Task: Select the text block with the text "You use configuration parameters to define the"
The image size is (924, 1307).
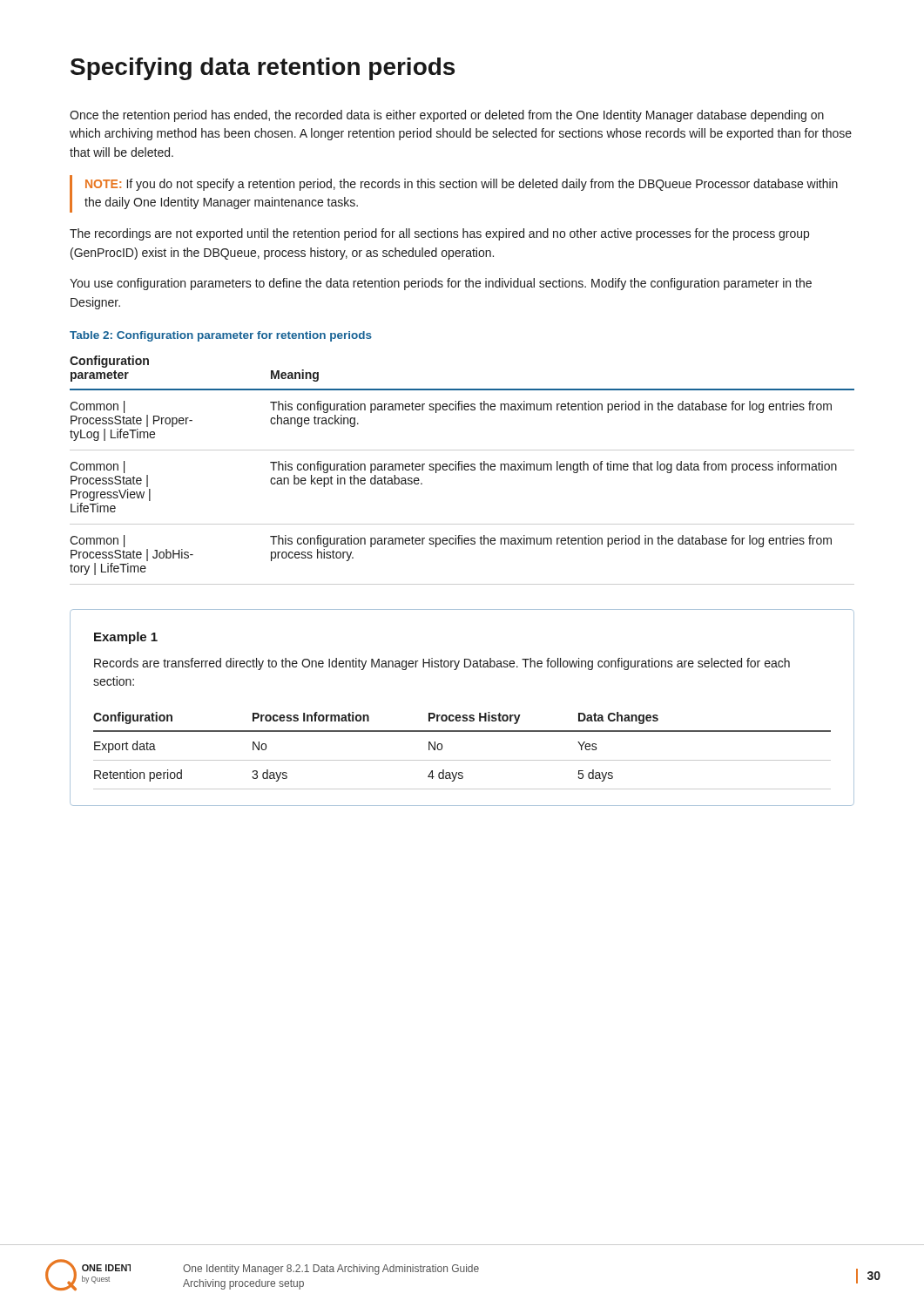Action: (441, 293)
